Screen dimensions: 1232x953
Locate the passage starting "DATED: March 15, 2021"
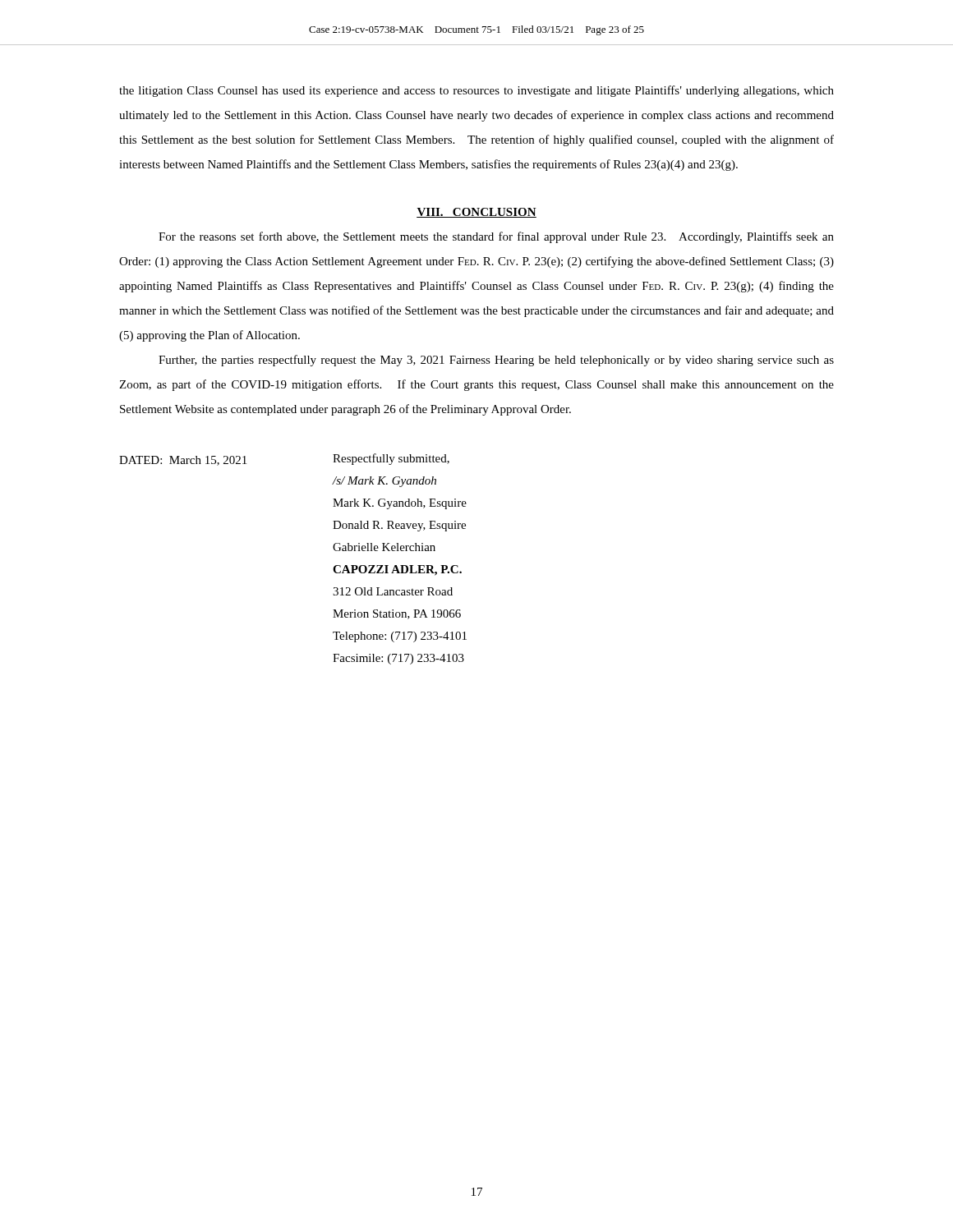[182, 459]
